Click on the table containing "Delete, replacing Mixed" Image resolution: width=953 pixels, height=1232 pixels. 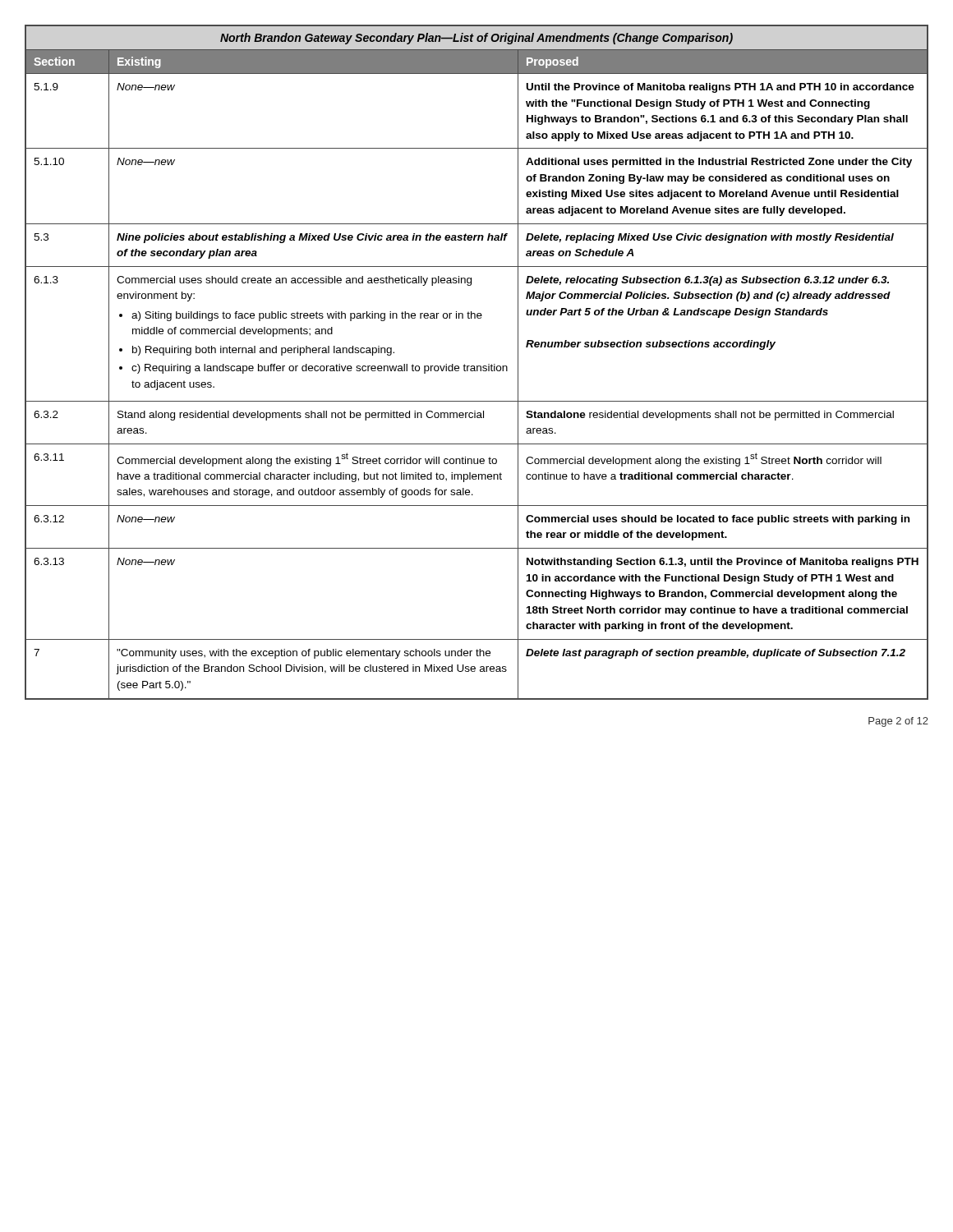pos(476,362)
